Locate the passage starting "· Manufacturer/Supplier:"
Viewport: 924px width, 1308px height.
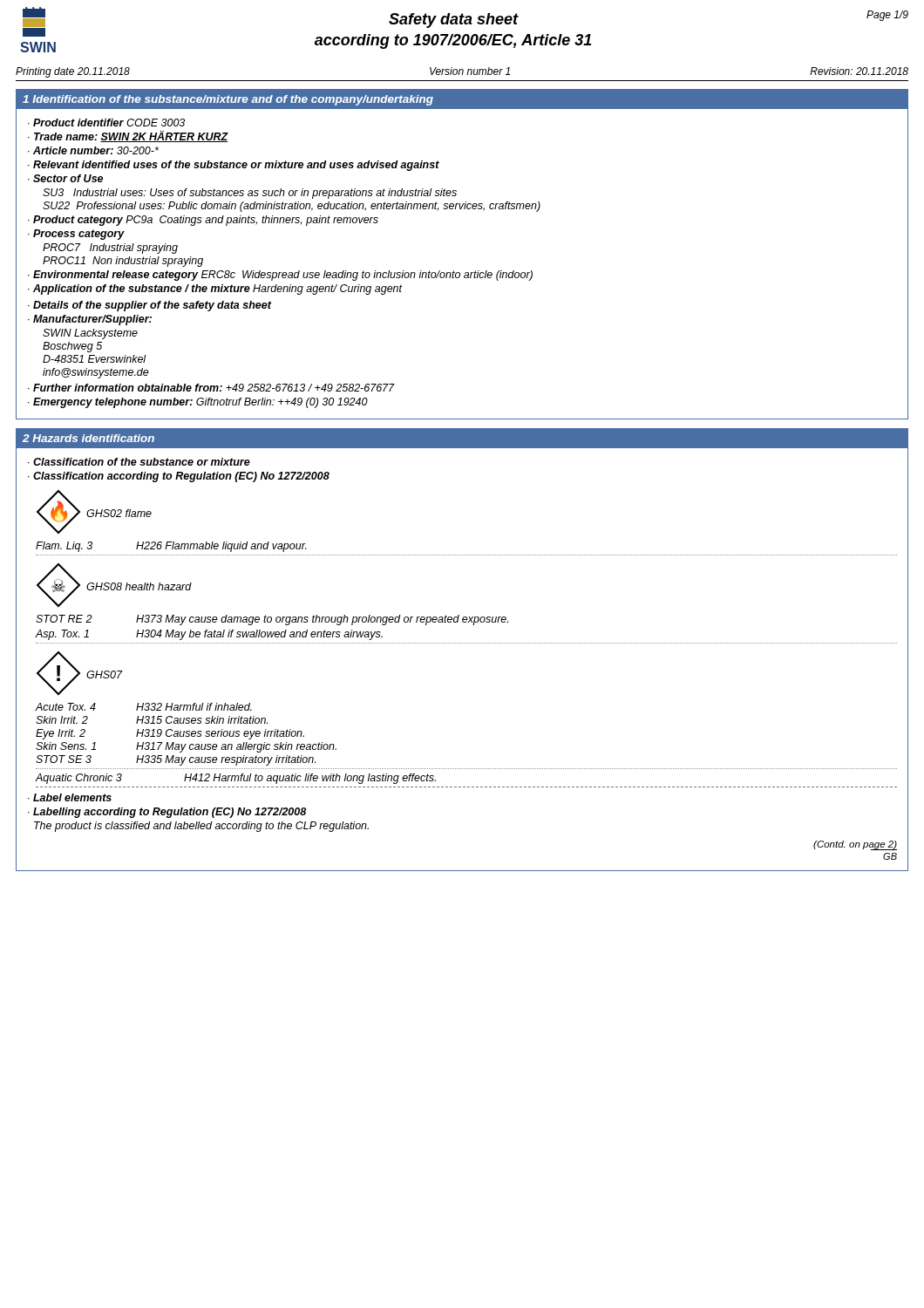coord(90,319)
